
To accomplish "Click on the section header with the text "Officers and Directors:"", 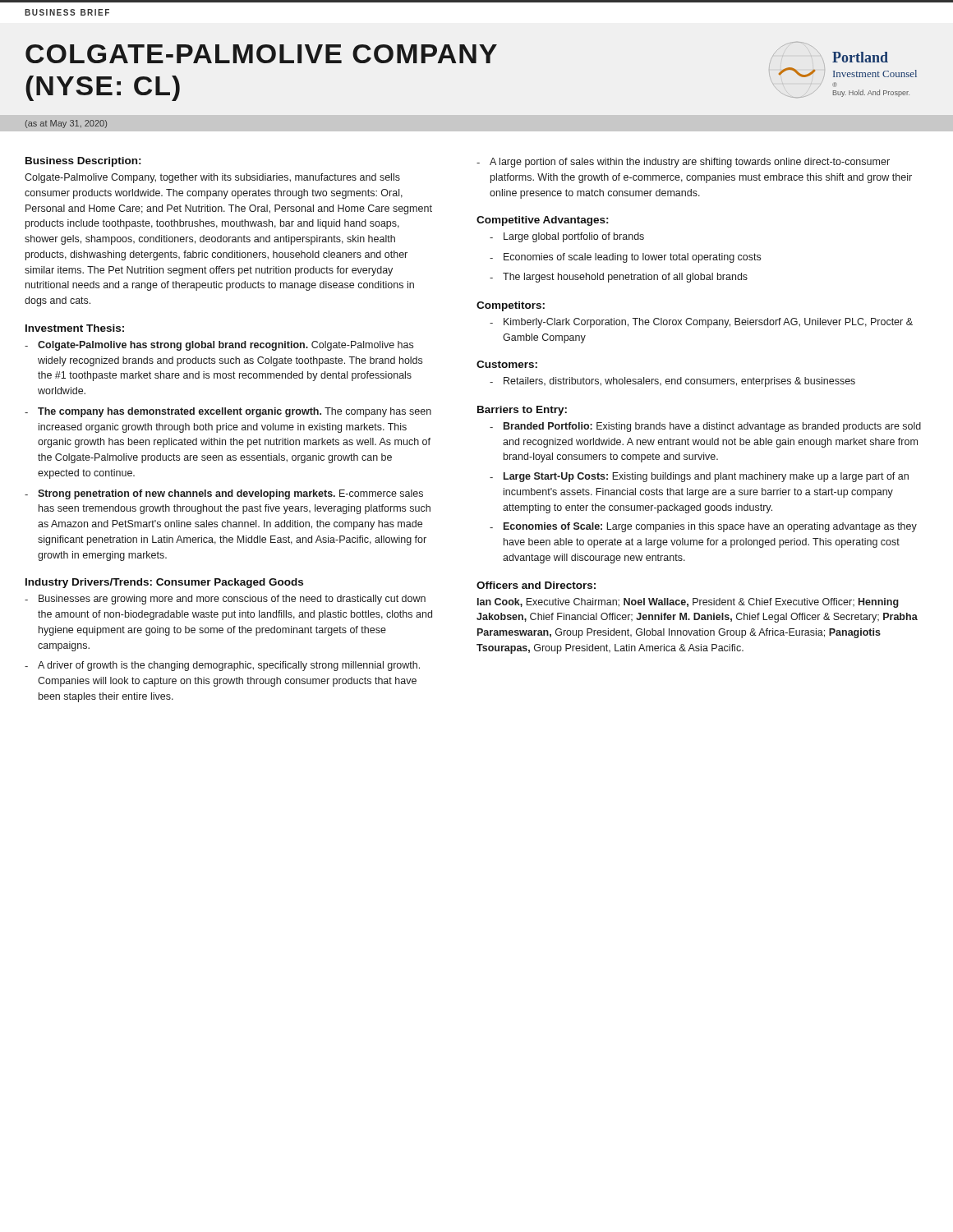I will (537, 585).
